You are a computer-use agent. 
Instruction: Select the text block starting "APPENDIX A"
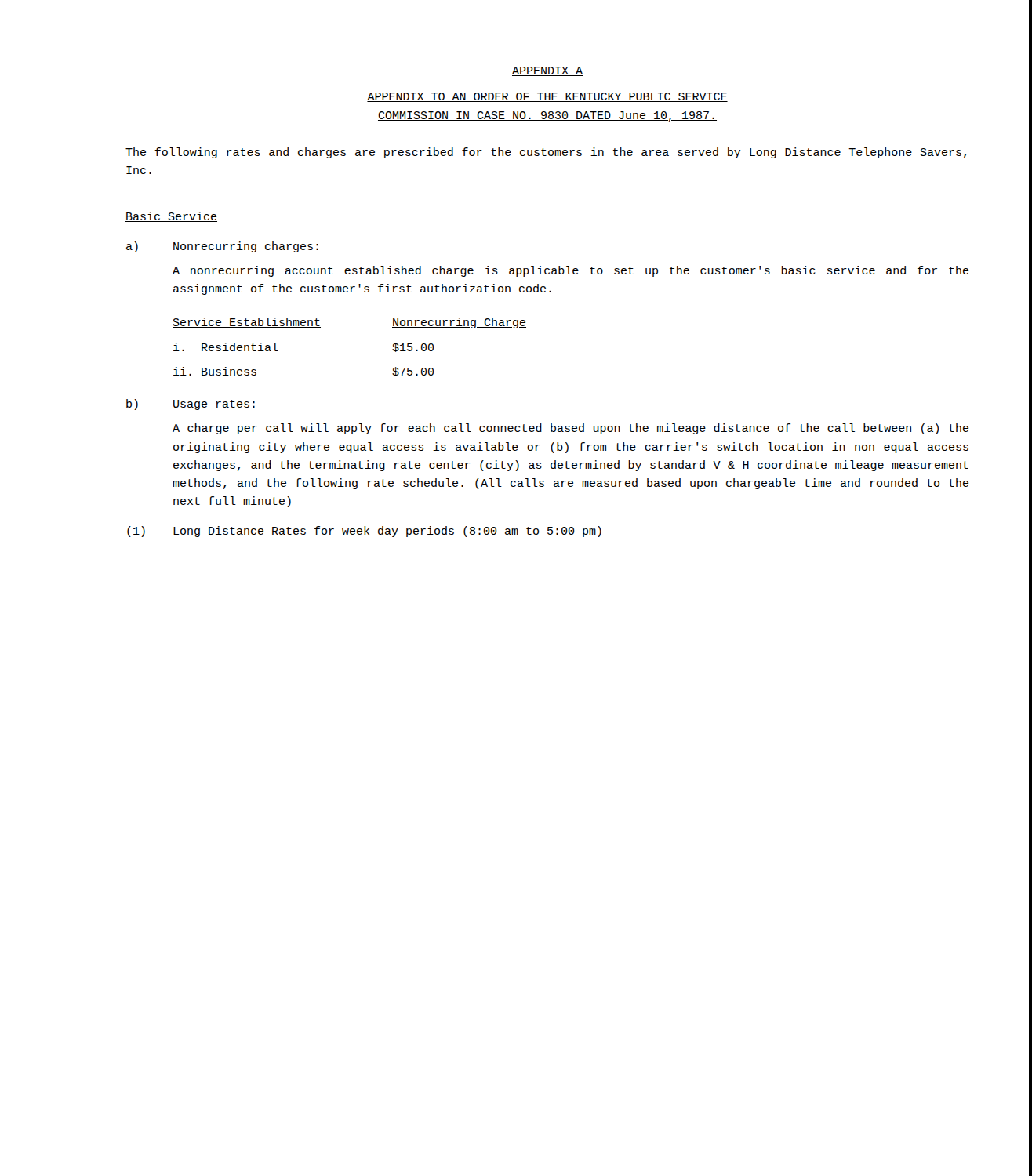click(547, 72)
